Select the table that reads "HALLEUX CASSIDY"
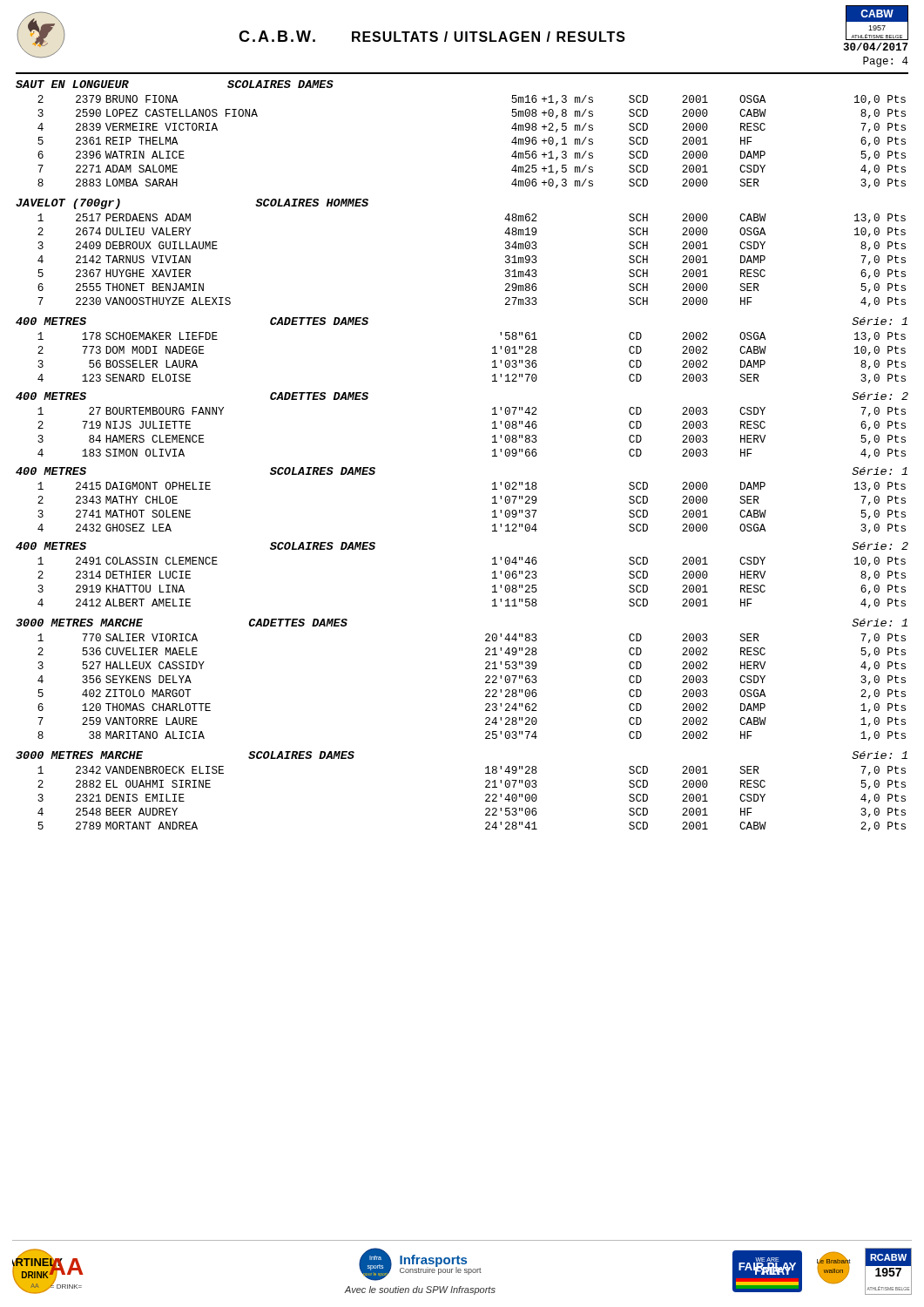The height and width of the screenshot is (1307, 924). tap(462, 687)
